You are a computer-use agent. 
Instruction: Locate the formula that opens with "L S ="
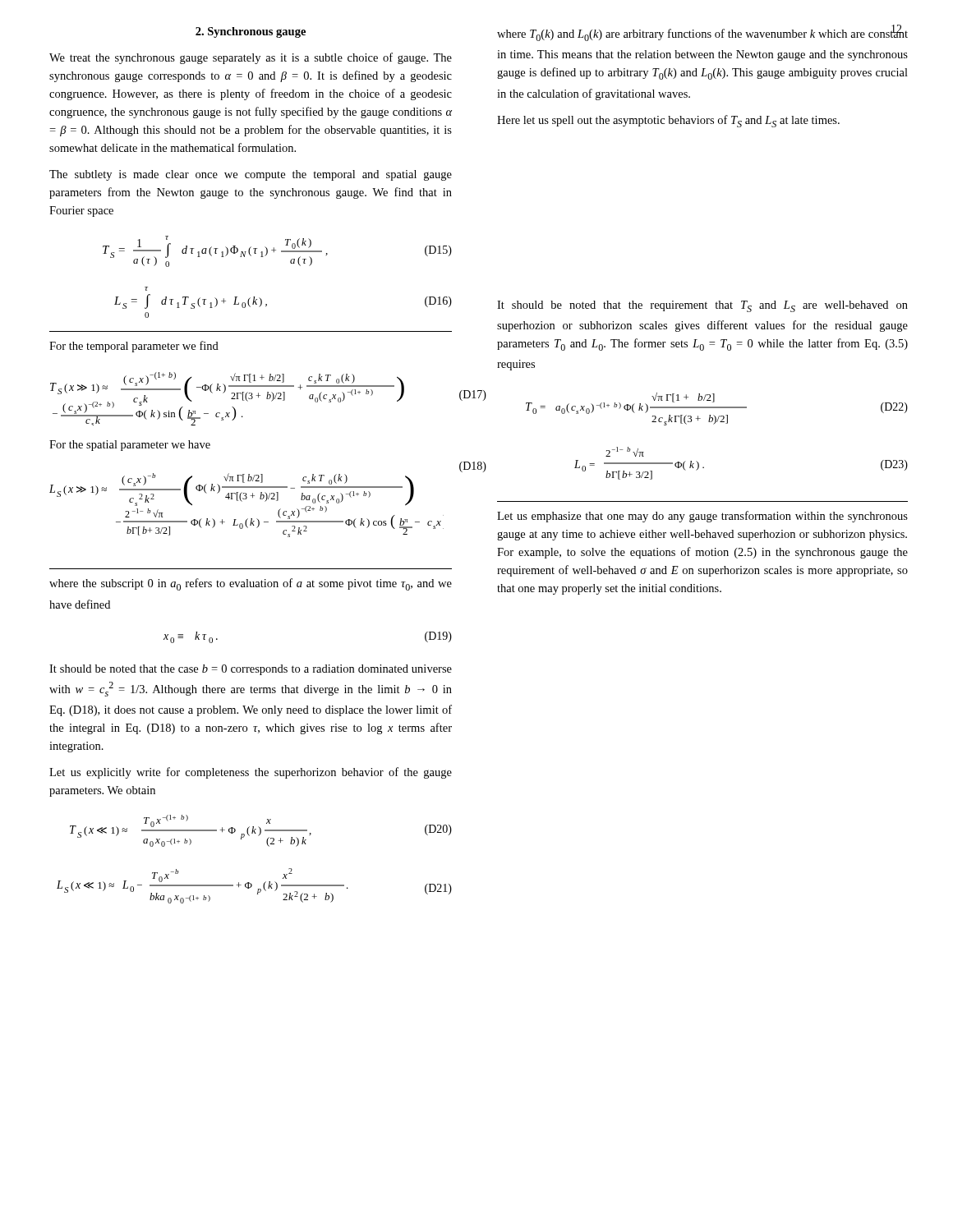[251, 302]
